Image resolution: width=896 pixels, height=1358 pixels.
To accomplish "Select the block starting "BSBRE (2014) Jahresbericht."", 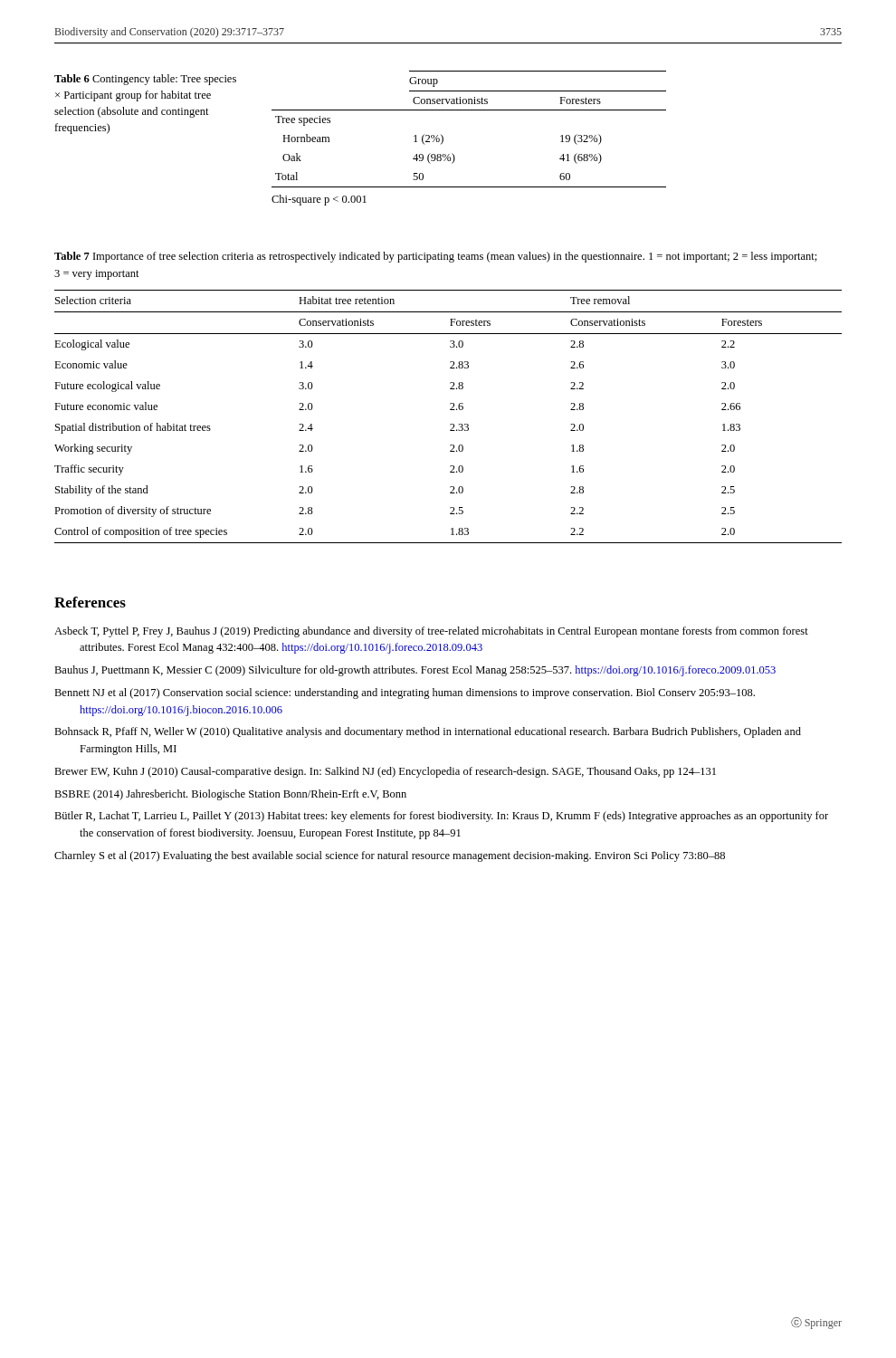I will [230, 794].
